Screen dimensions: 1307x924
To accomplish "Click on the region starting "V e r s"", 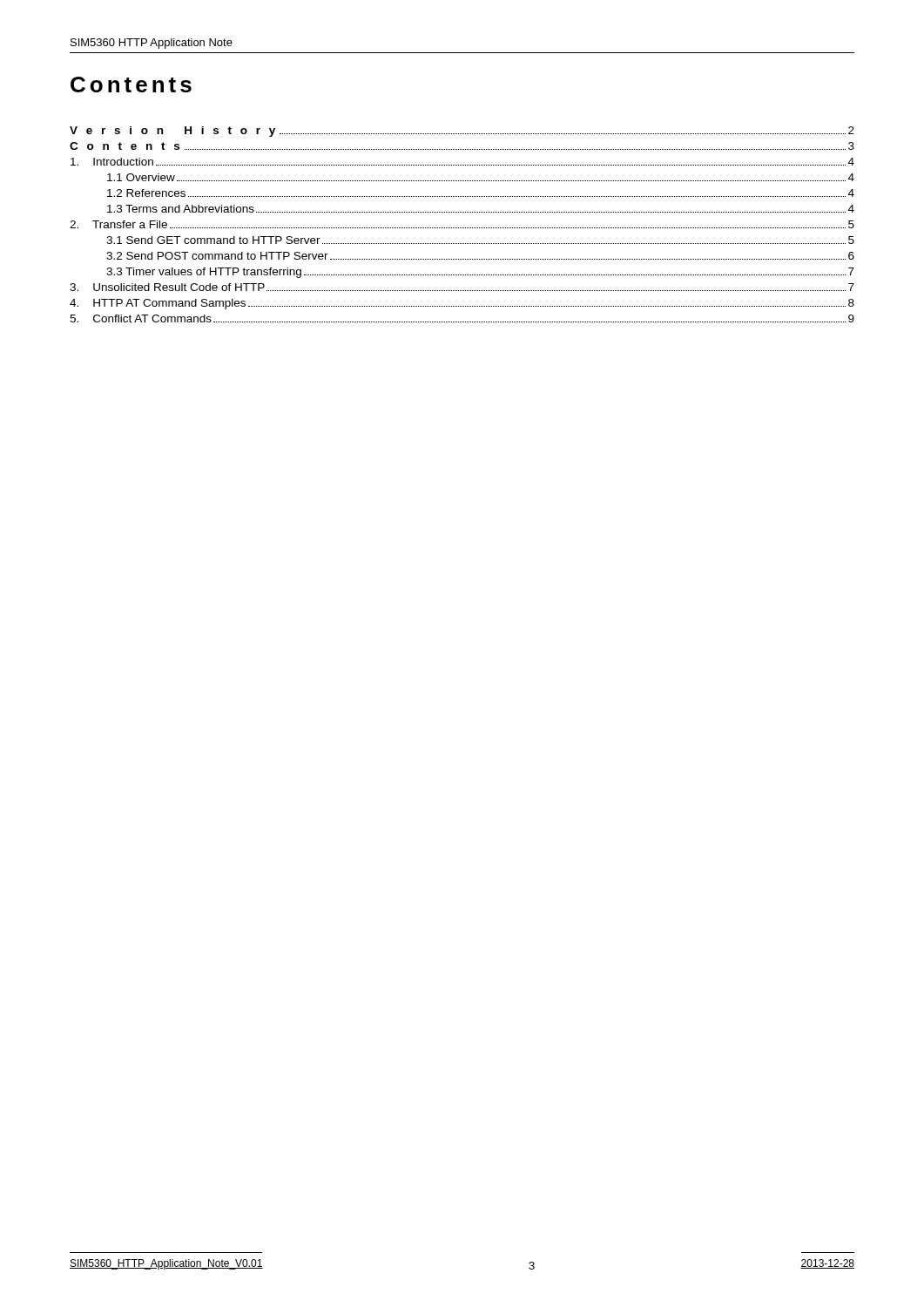I will 462,130.
